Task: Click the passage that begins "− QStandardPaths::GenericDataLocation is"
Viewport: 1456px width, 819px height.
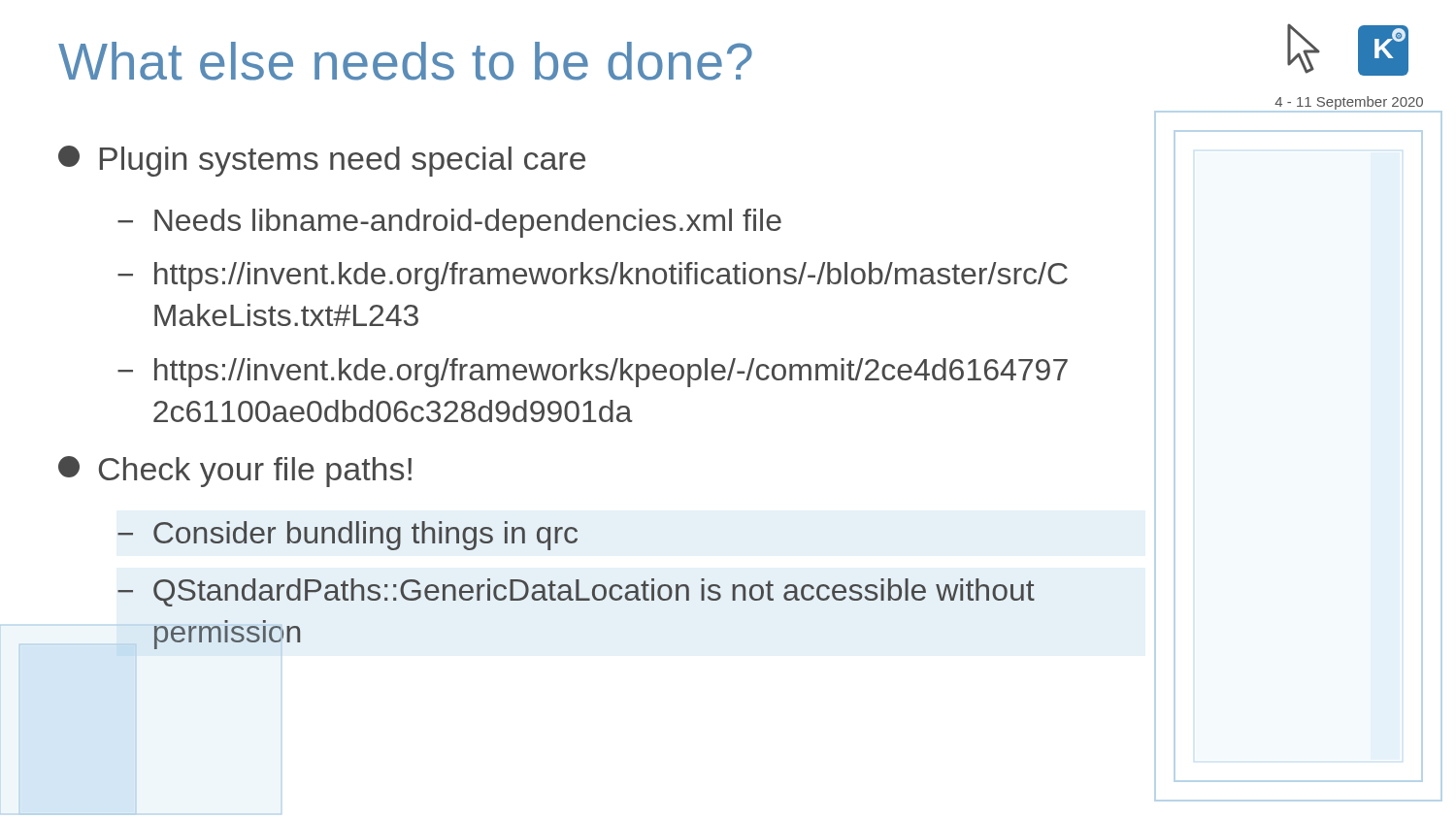Action: (575, 612)
